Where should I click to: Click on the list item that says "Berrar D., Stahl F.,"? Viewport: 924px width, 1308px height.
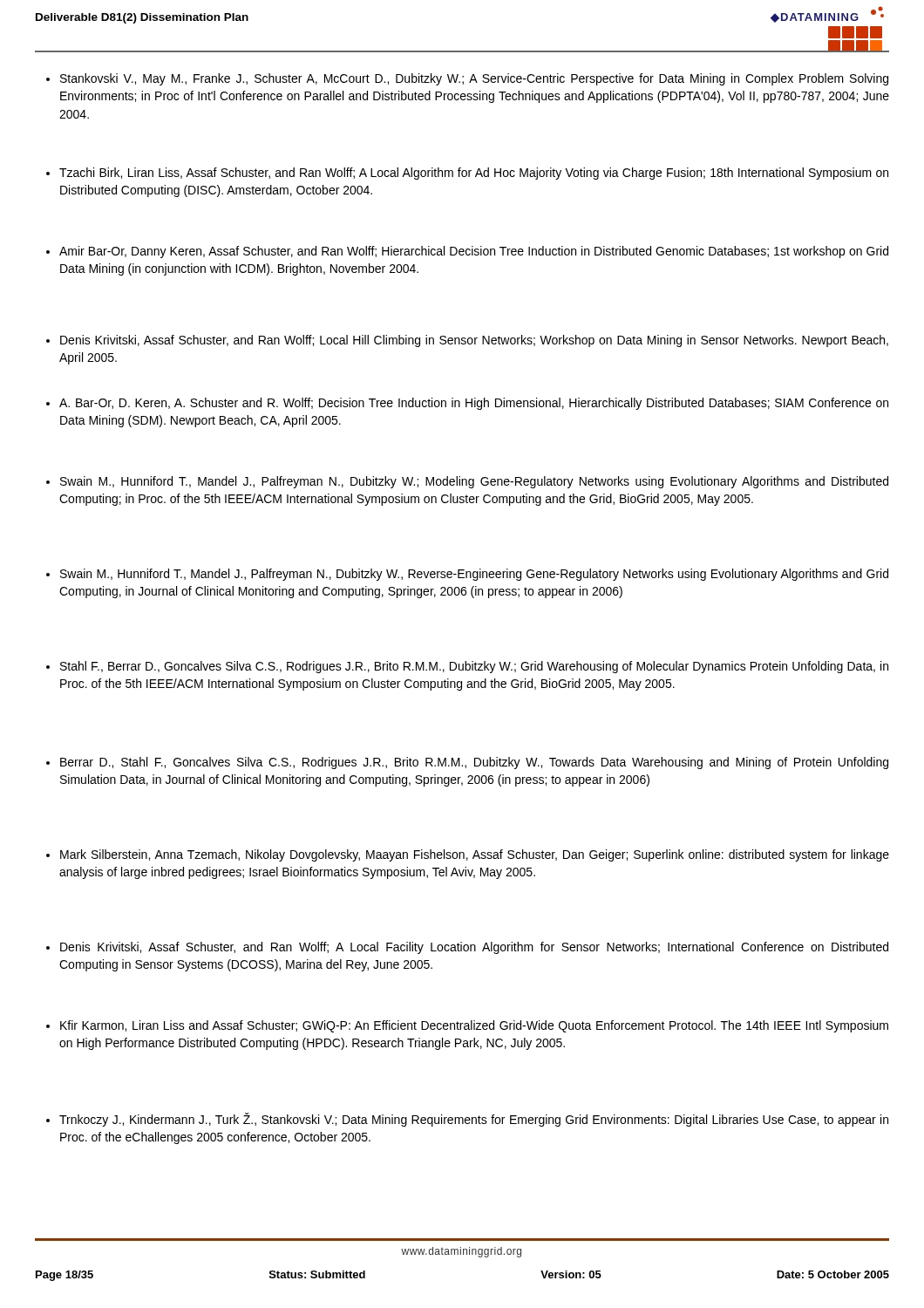click(462, 771)
